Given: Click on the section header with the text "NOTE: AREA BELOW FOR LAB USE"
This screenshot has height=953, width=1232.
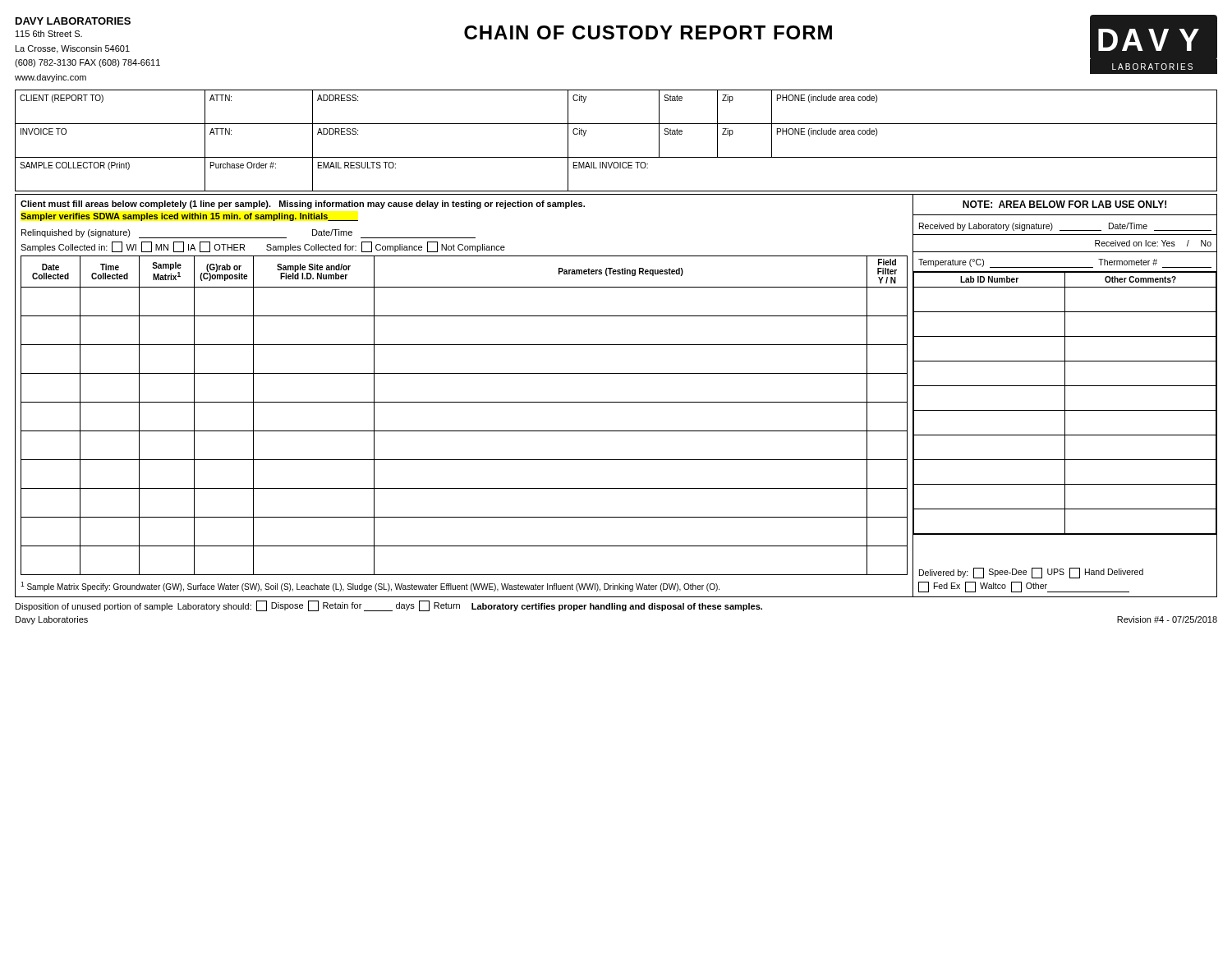Looking at the screenshot, I should coord(1065,205).
